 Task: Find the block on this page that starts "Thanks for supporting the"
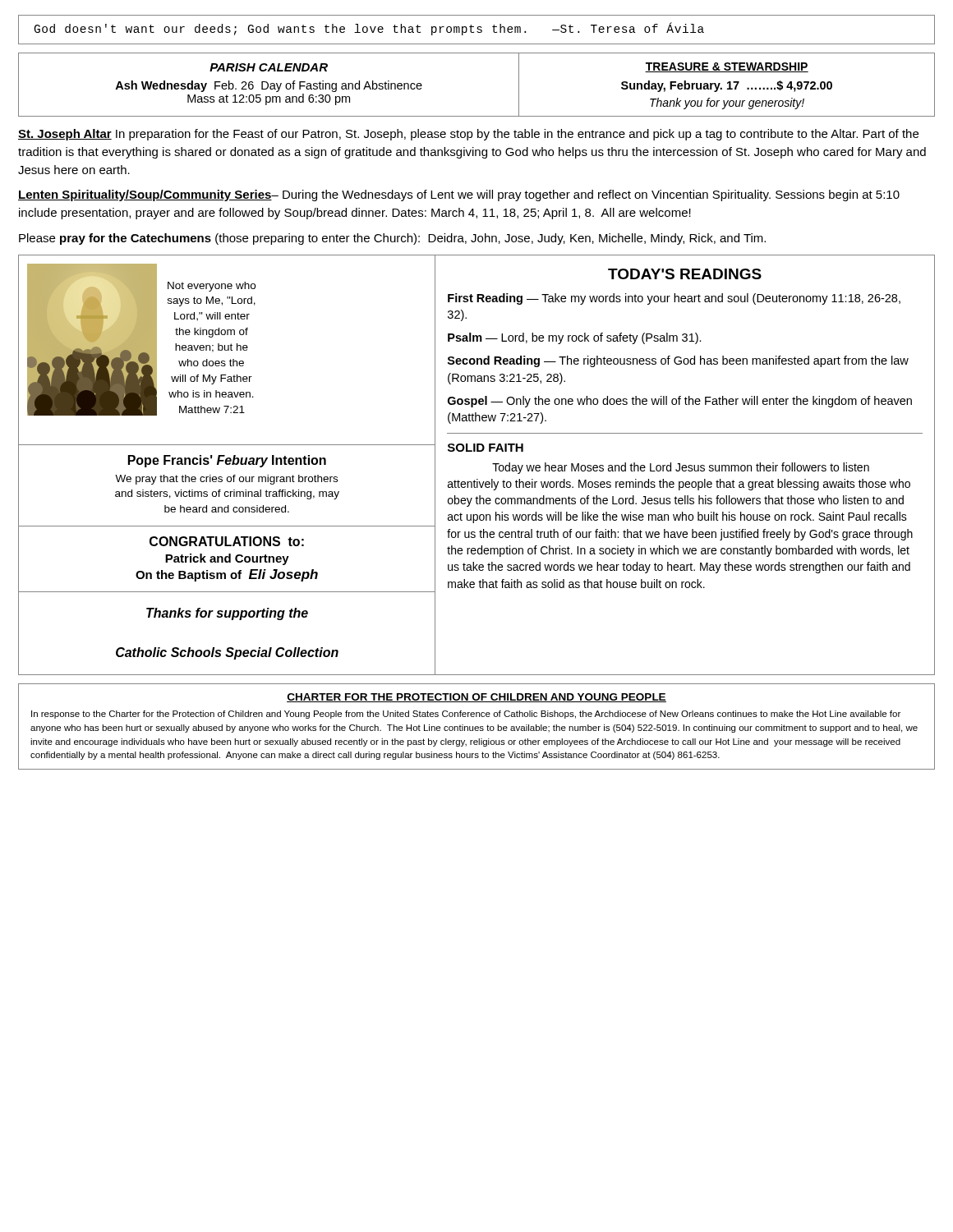pyautogui.click(x=227, y=614)
